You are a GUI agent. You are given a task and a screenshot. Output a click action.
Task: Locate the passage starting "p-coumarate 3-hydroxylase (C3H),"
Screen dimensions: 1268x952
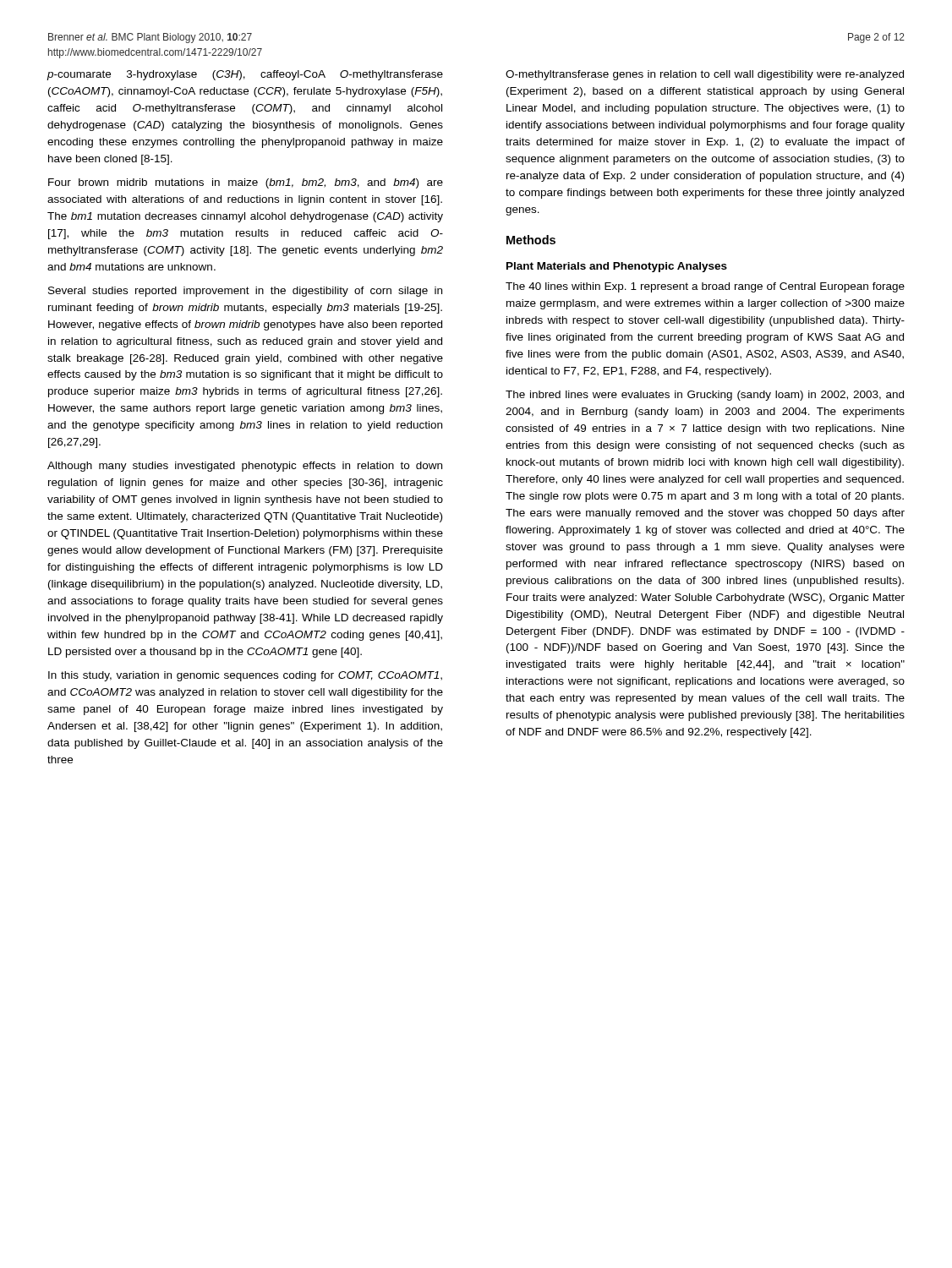tap(245, 117)
